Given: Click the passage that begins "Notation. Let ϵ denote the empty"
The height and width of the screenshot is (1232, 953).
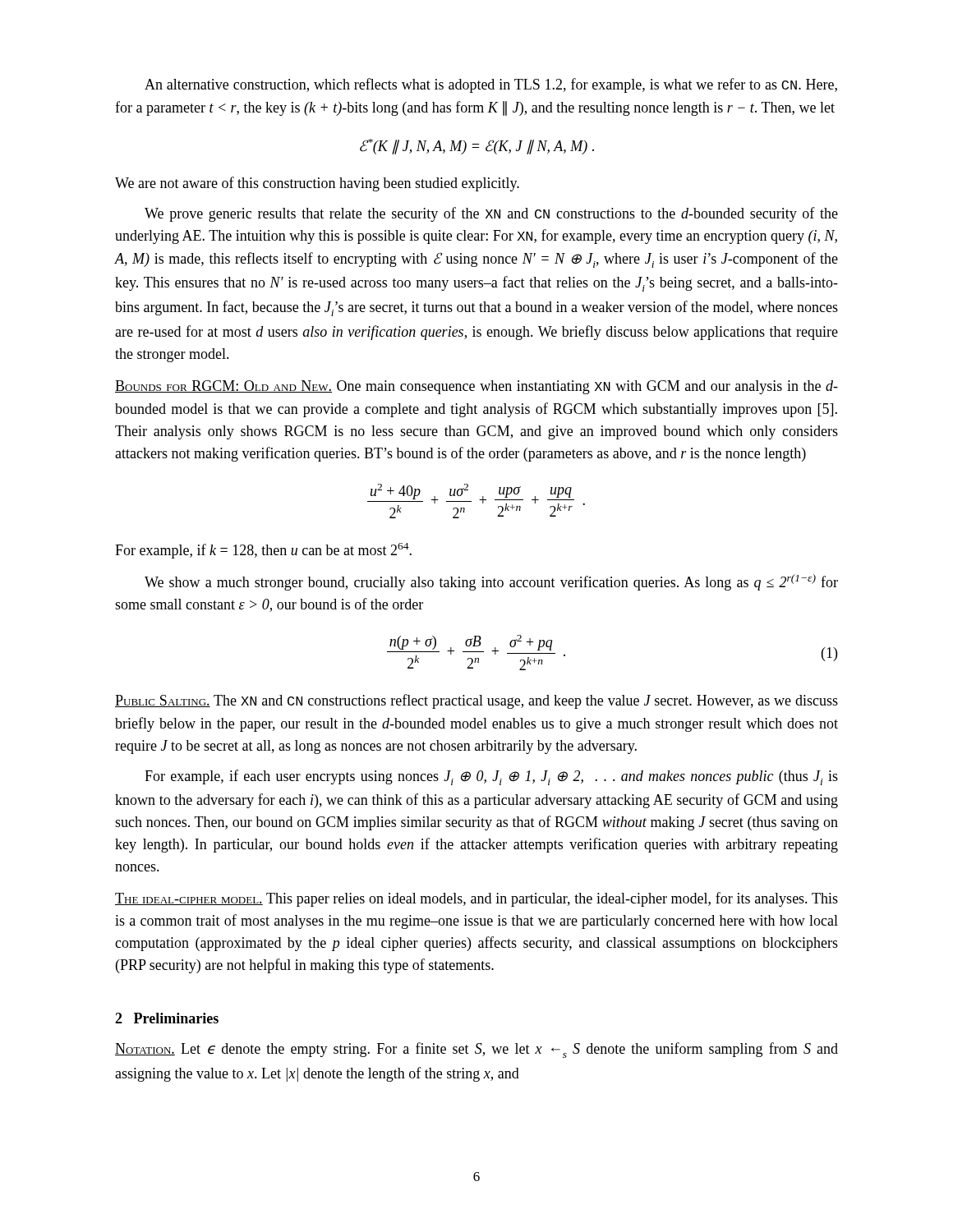Looking at the screenshot, I should click(x=476, y=1062).
